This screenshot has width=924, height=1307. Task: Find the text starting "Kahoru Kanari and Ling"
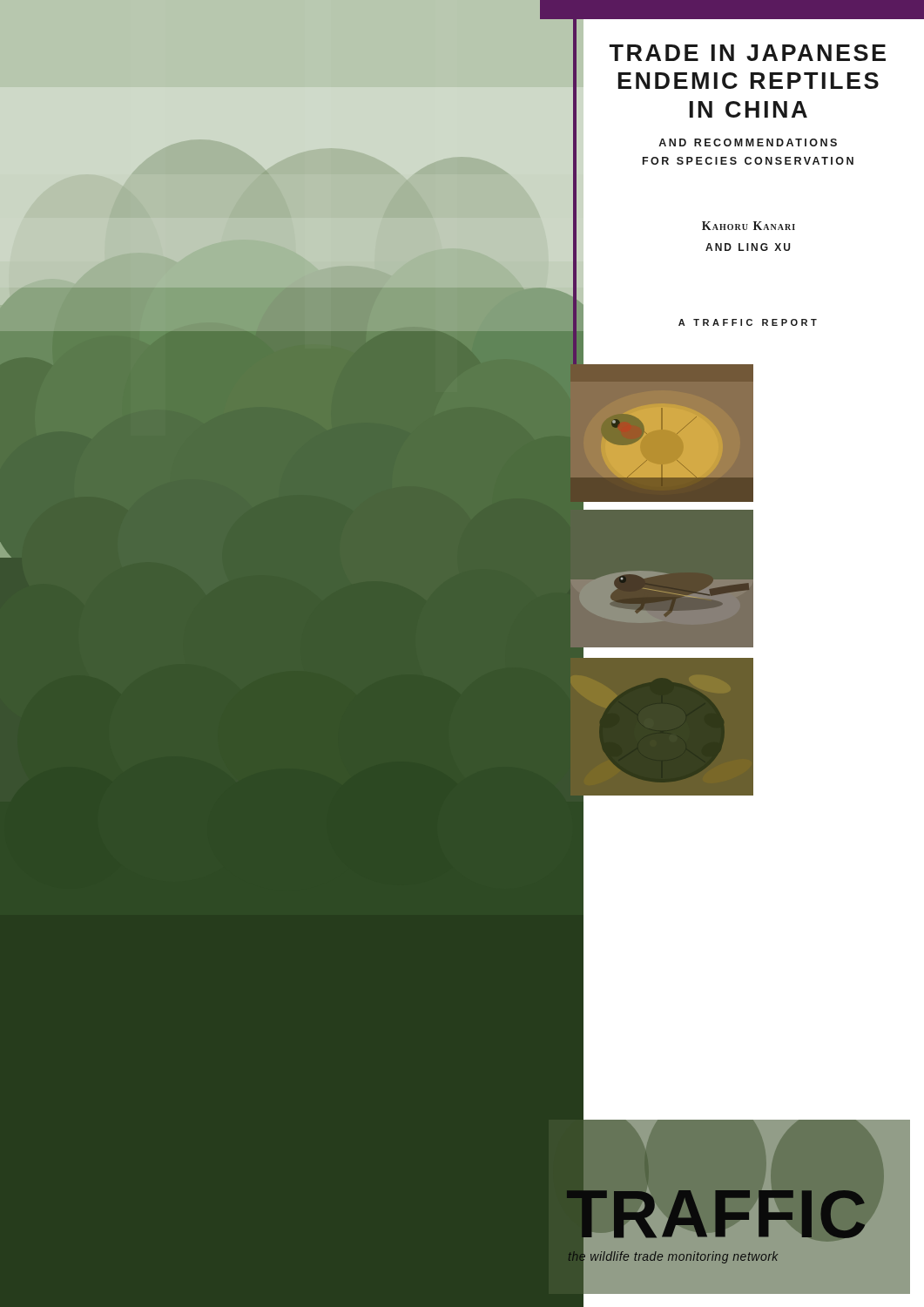(x=749, y=237)
